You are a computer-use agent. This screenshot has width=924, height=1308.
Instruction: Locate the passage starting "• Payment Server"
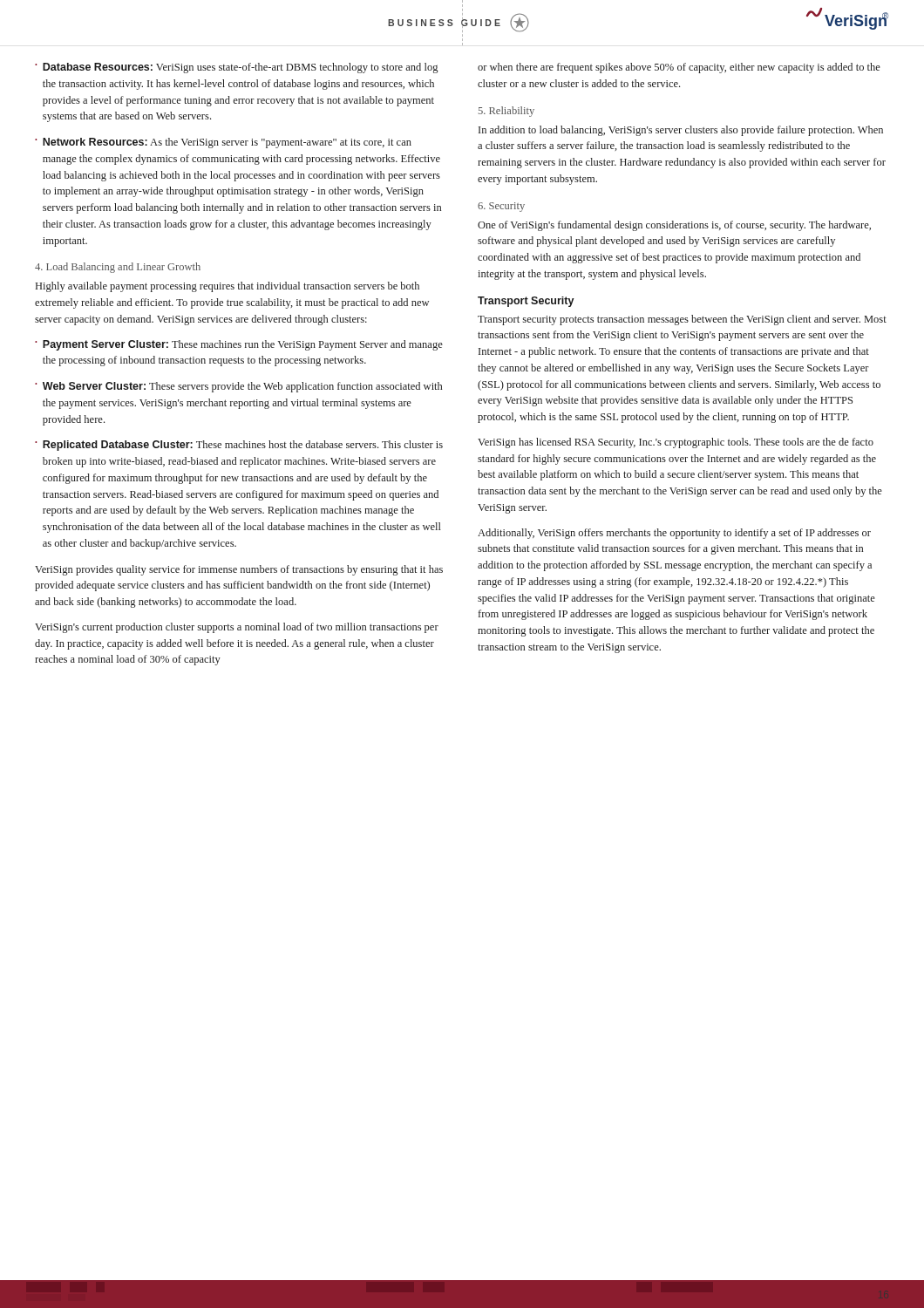241,353
